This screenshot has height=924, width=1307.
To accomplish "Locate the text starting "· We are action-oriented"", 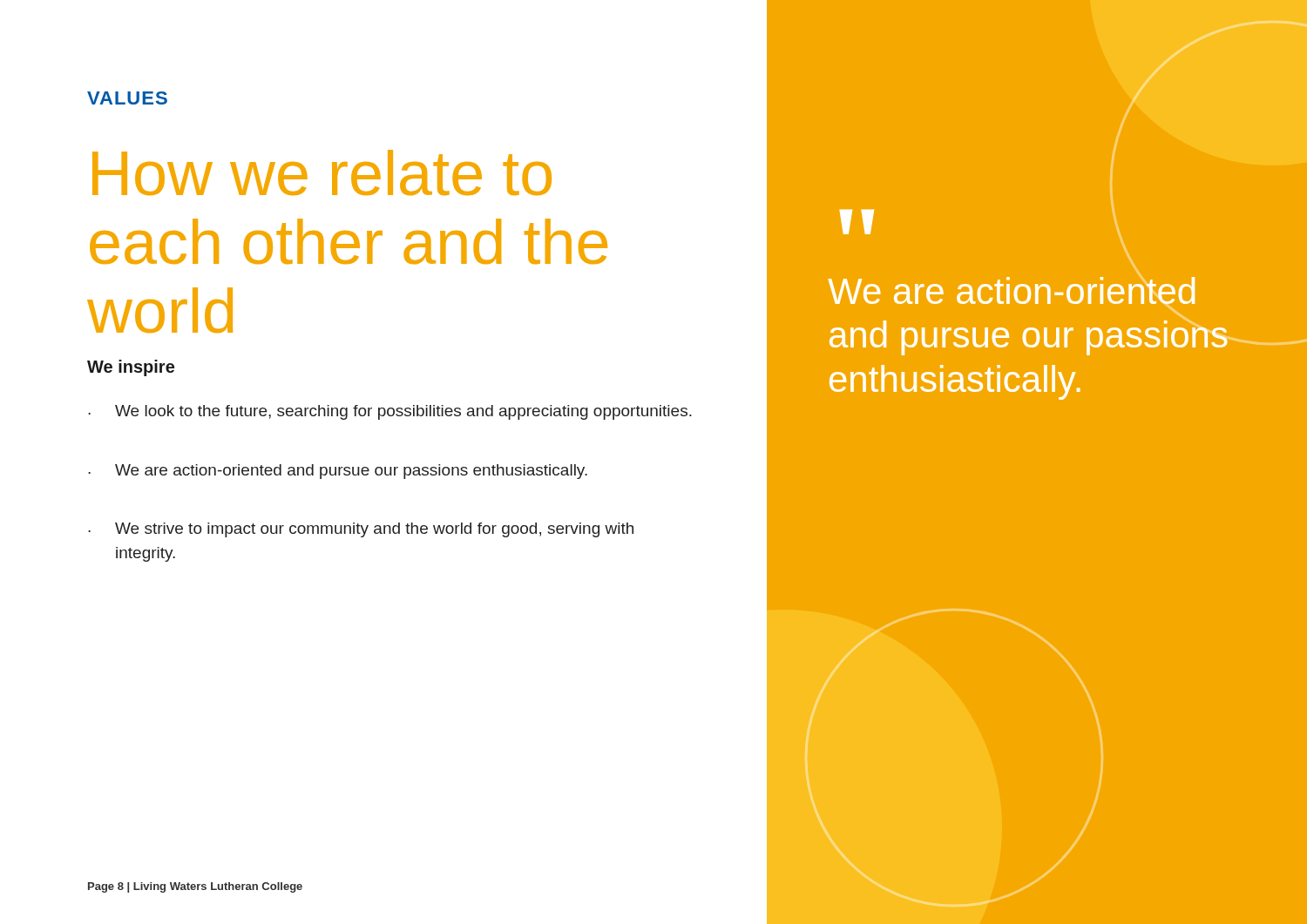I will 338,471.
